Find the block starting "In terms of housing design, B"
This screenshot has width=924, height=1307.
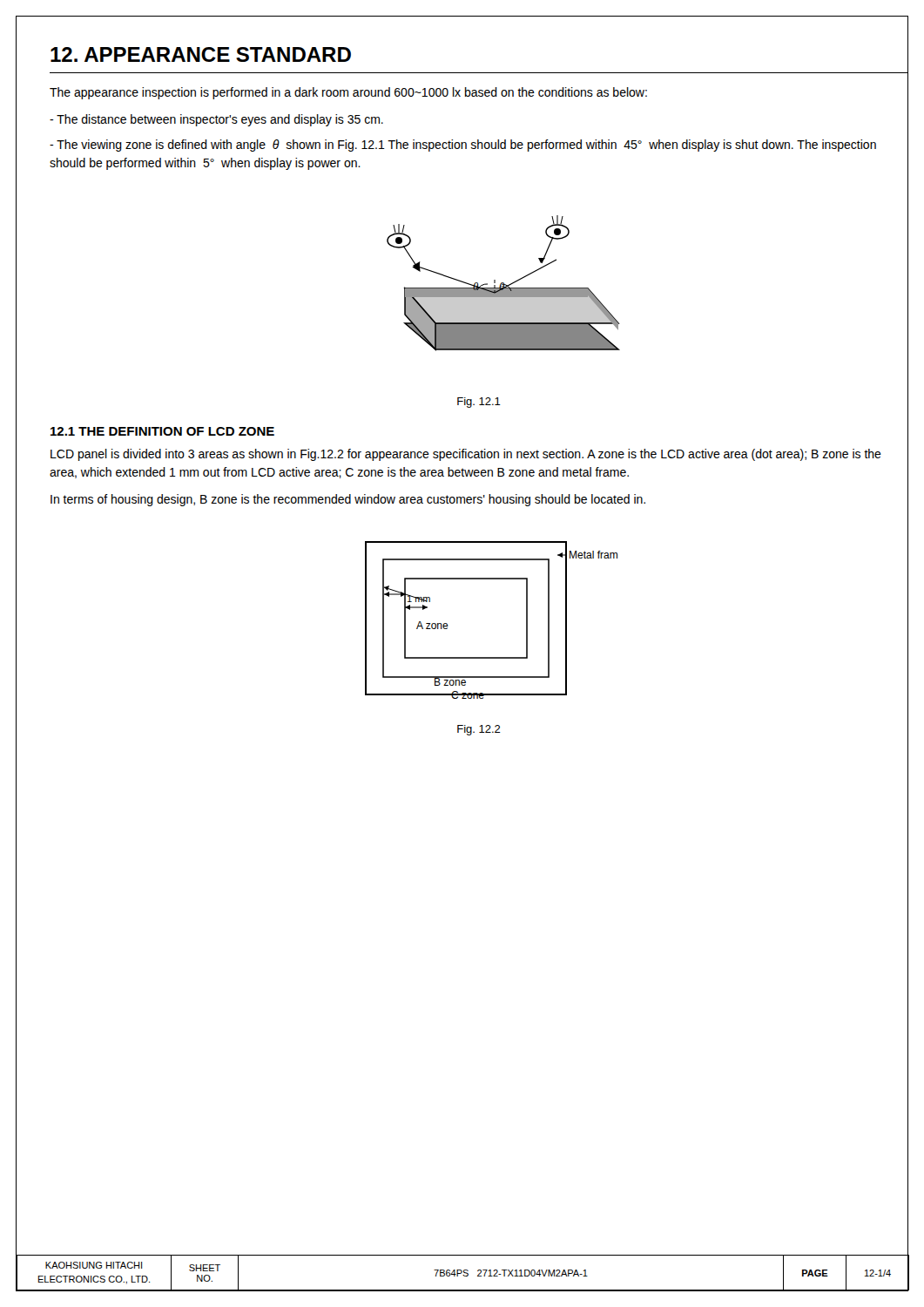348,499
